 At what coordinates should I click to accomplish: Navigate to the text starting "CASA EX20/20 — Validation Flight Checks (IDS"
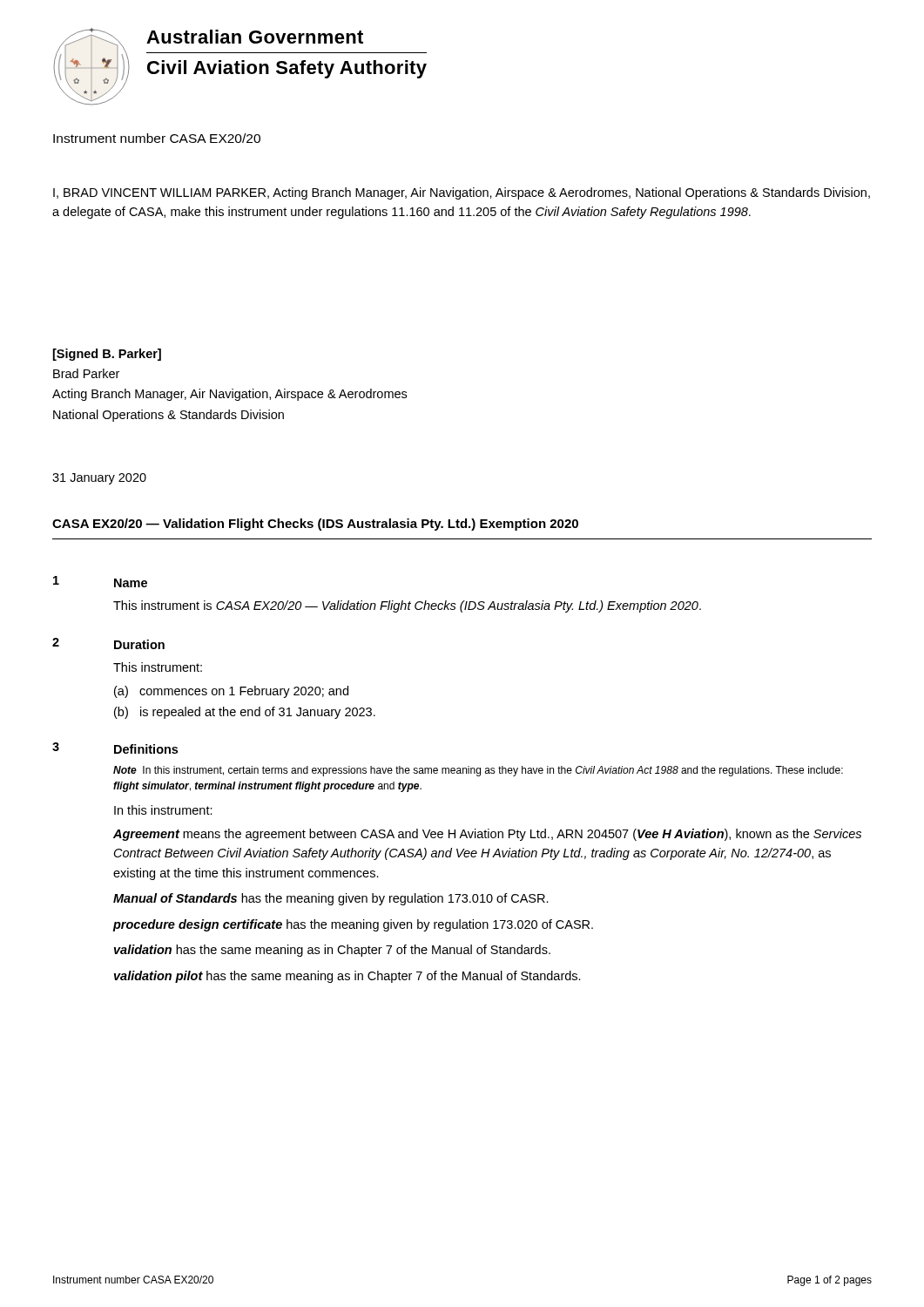[x=316, y=523]
